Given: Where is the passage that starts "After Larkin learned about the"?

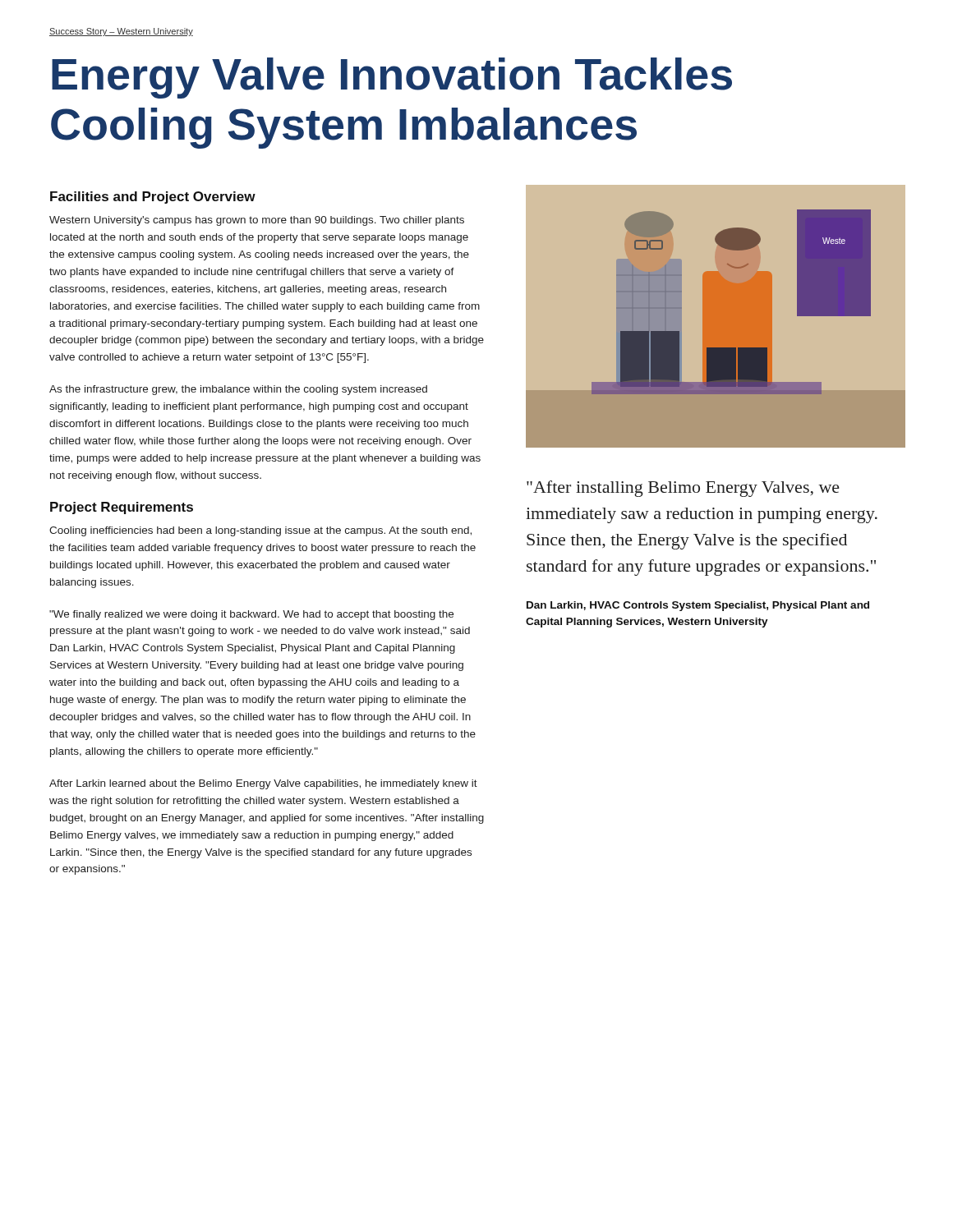Looking at the screenshot, I should point(267,827).
